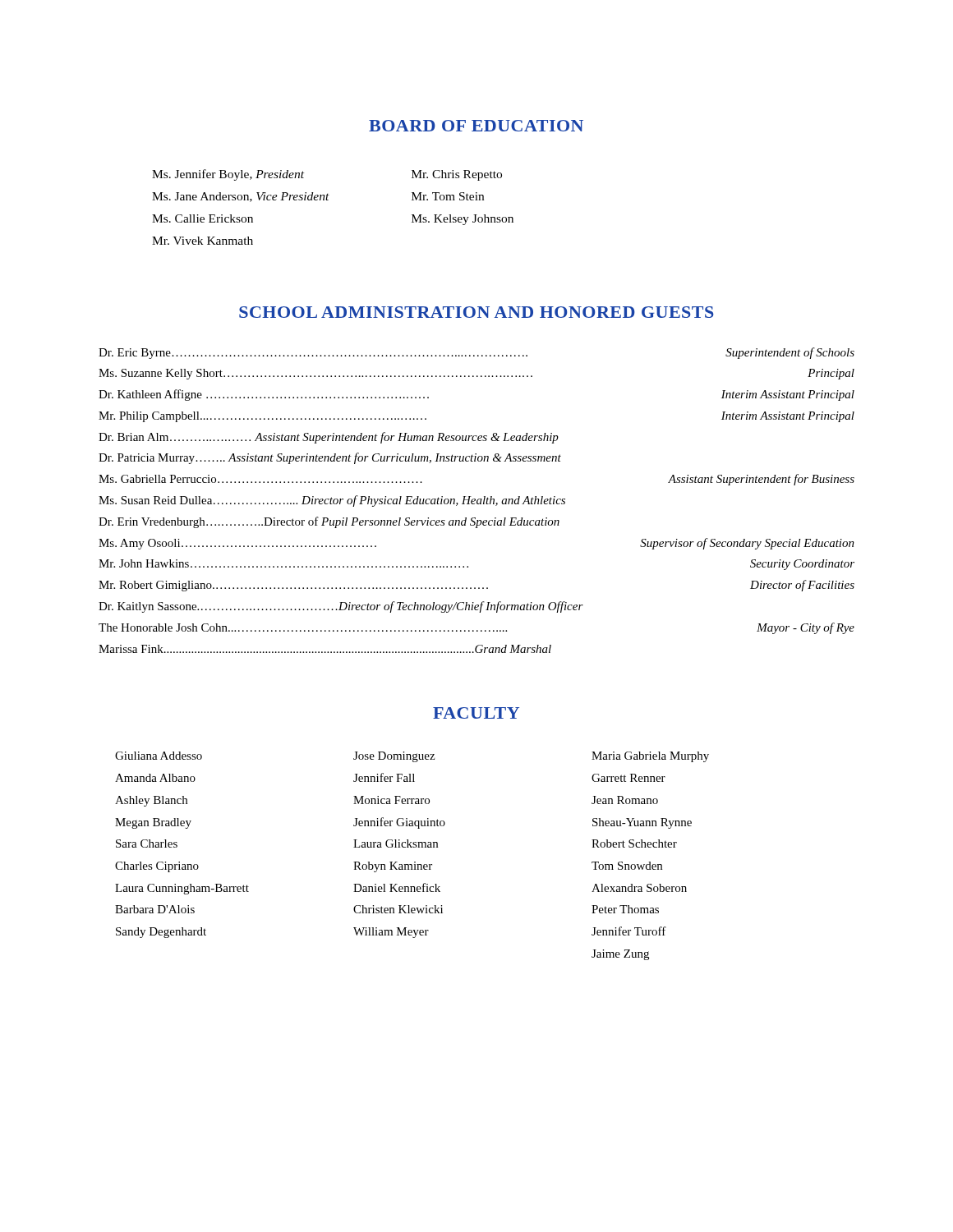Select the list item with the text "Dr. Eric Byrne……………………………………………………………...…………….Superintendent of"
This screenshot has height=1232, width=953.
pos(476,353)
